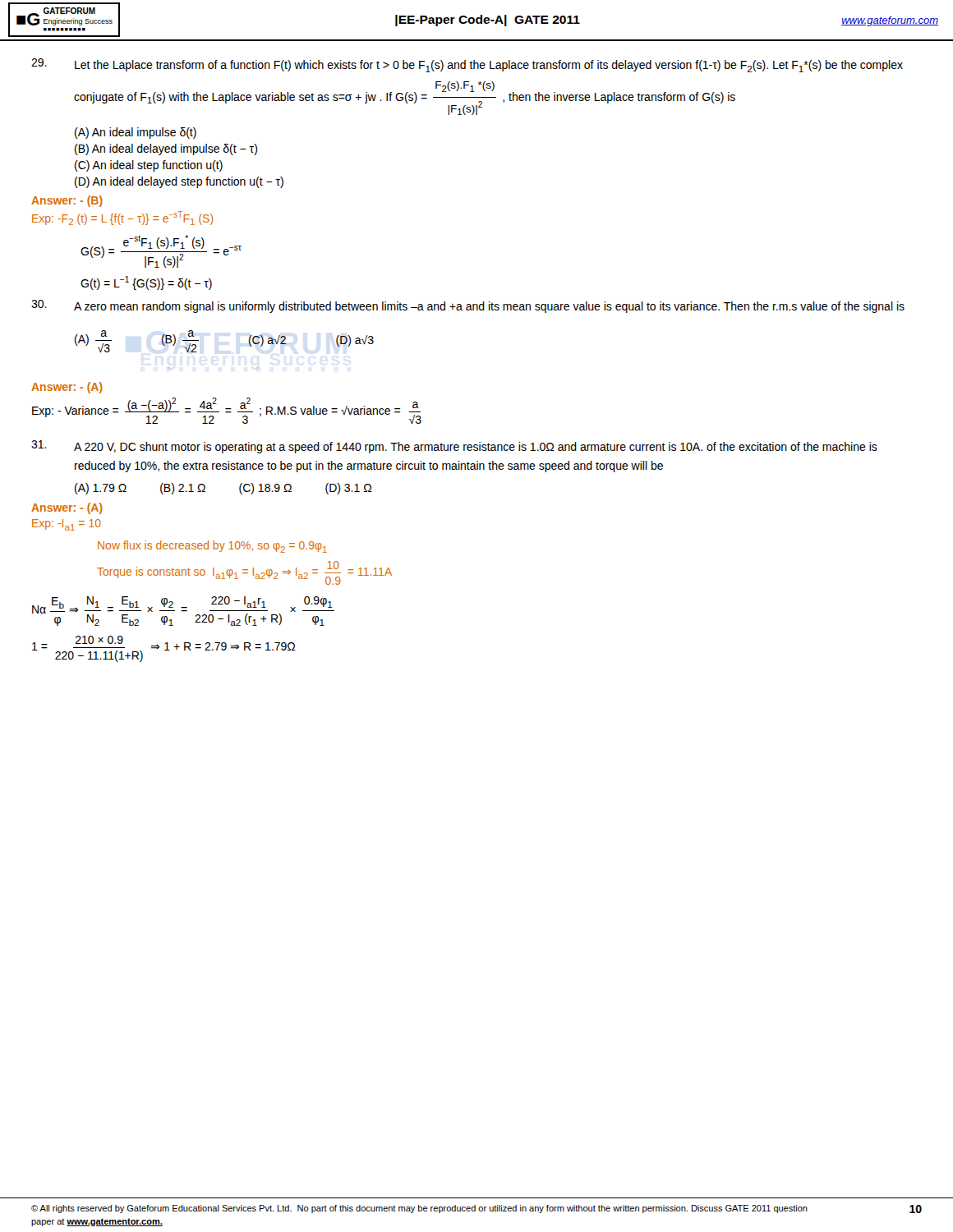Select the formula that says "G(S) = e−stF1 (s).F1* (s) |F1"
This screenshot has width=953, height=1232.
click(161, 252)
